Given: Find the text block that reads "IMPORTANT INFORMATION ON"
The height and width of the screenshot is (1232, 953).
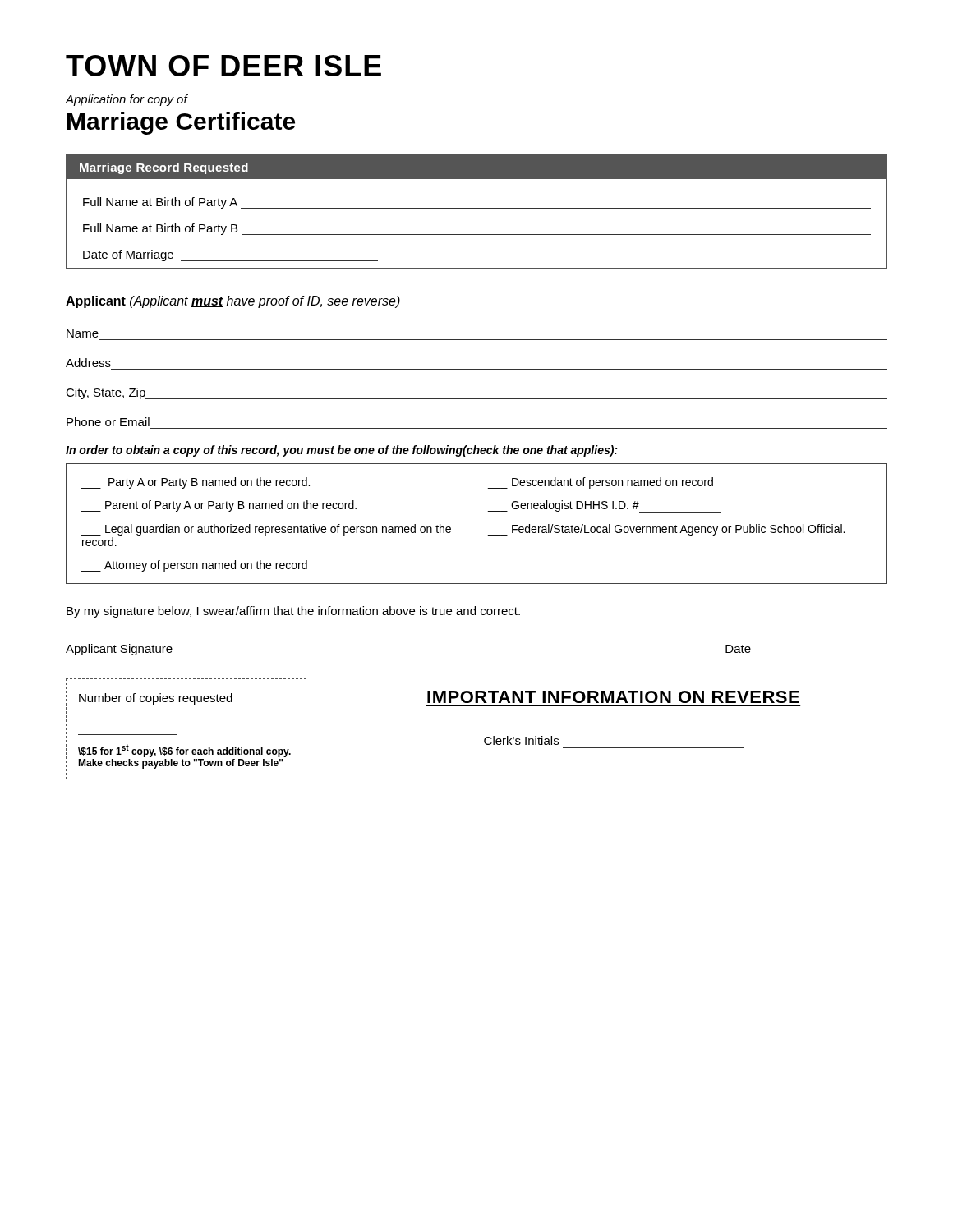Looking at the screenshot, I should 613,717.
